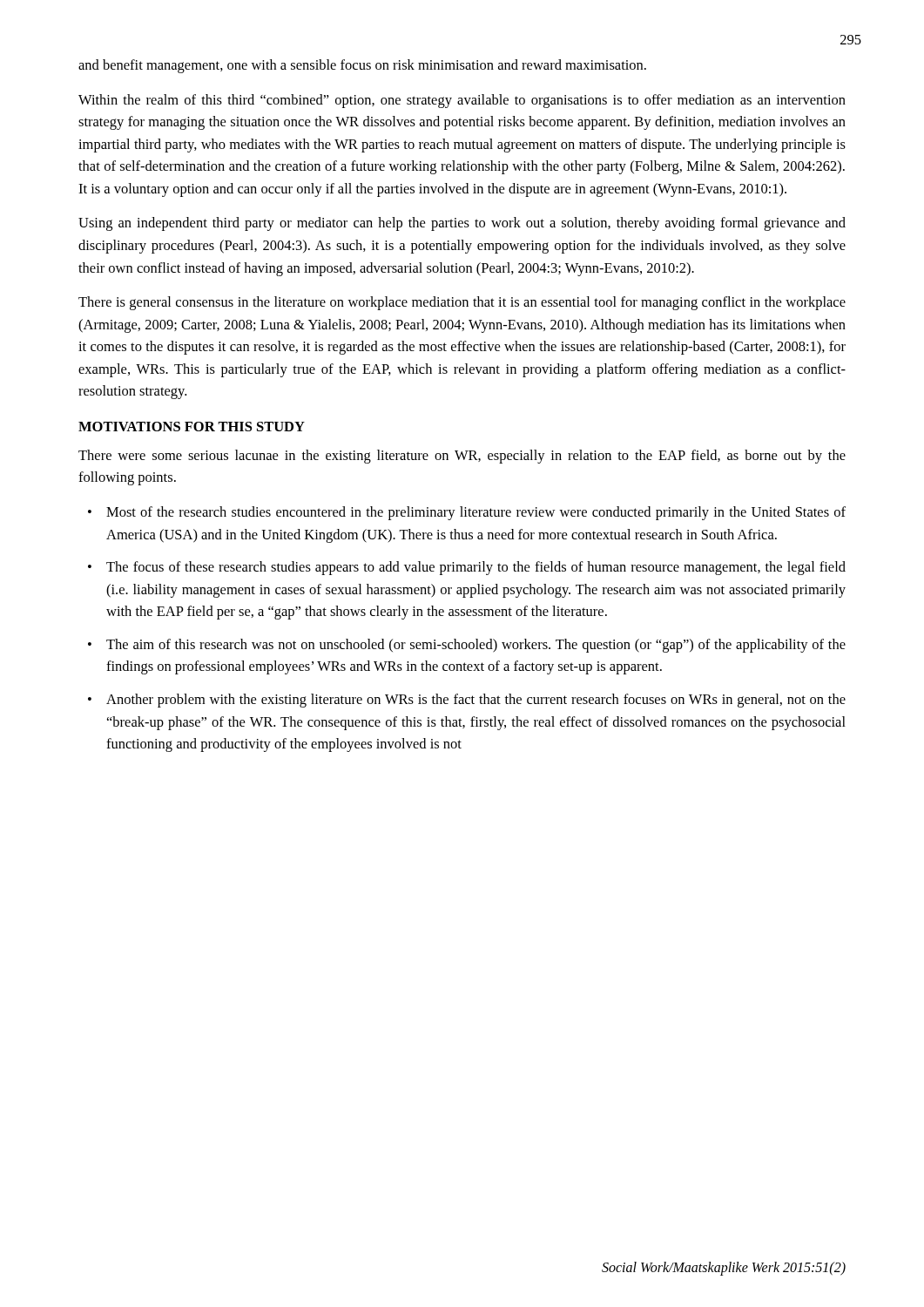
Task: Where is the passage that starts "There is general"?
Action: (462, 347)
